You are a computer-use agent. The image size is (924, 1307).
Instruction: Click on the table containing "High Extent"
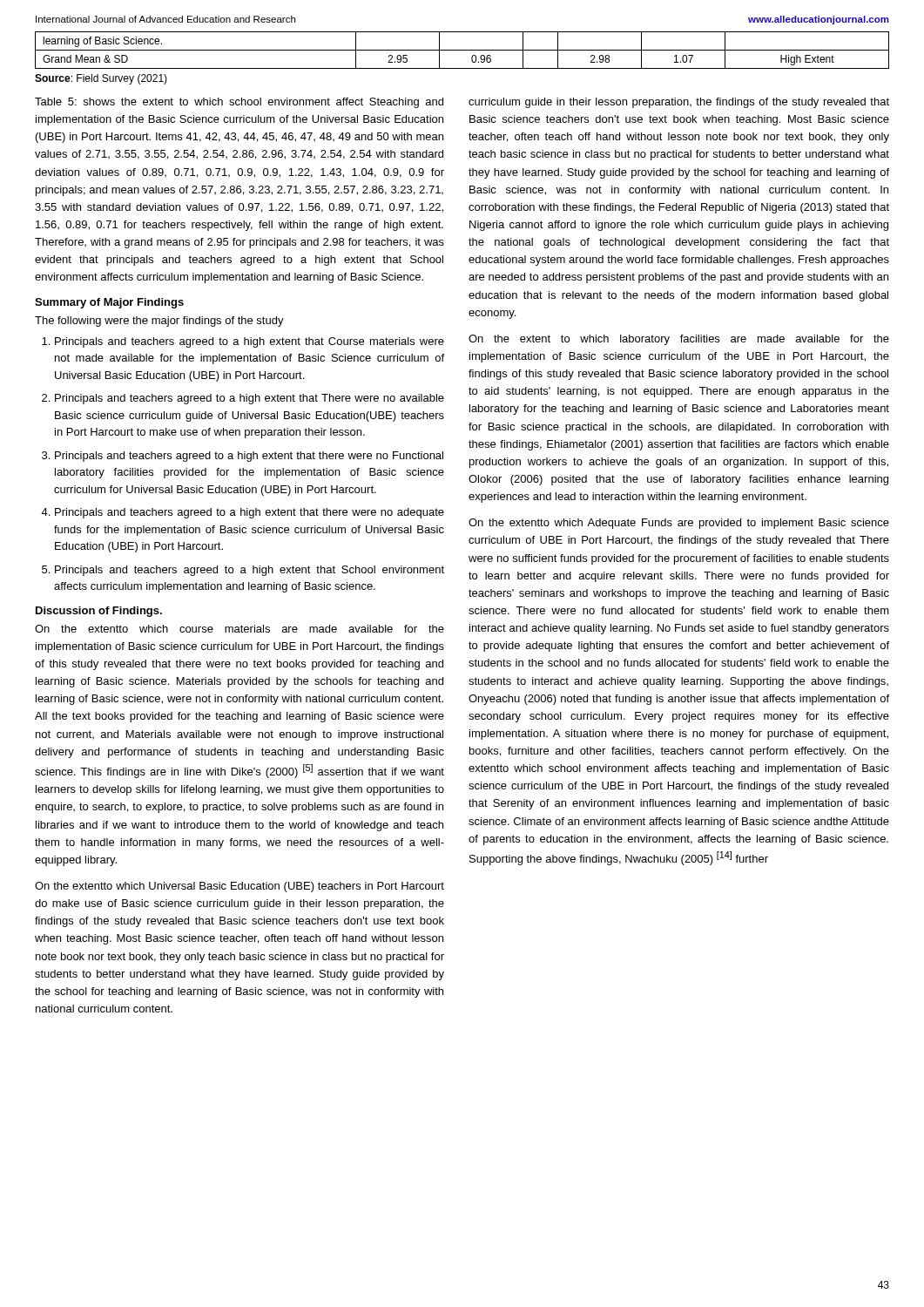click(x=462, y=50)
